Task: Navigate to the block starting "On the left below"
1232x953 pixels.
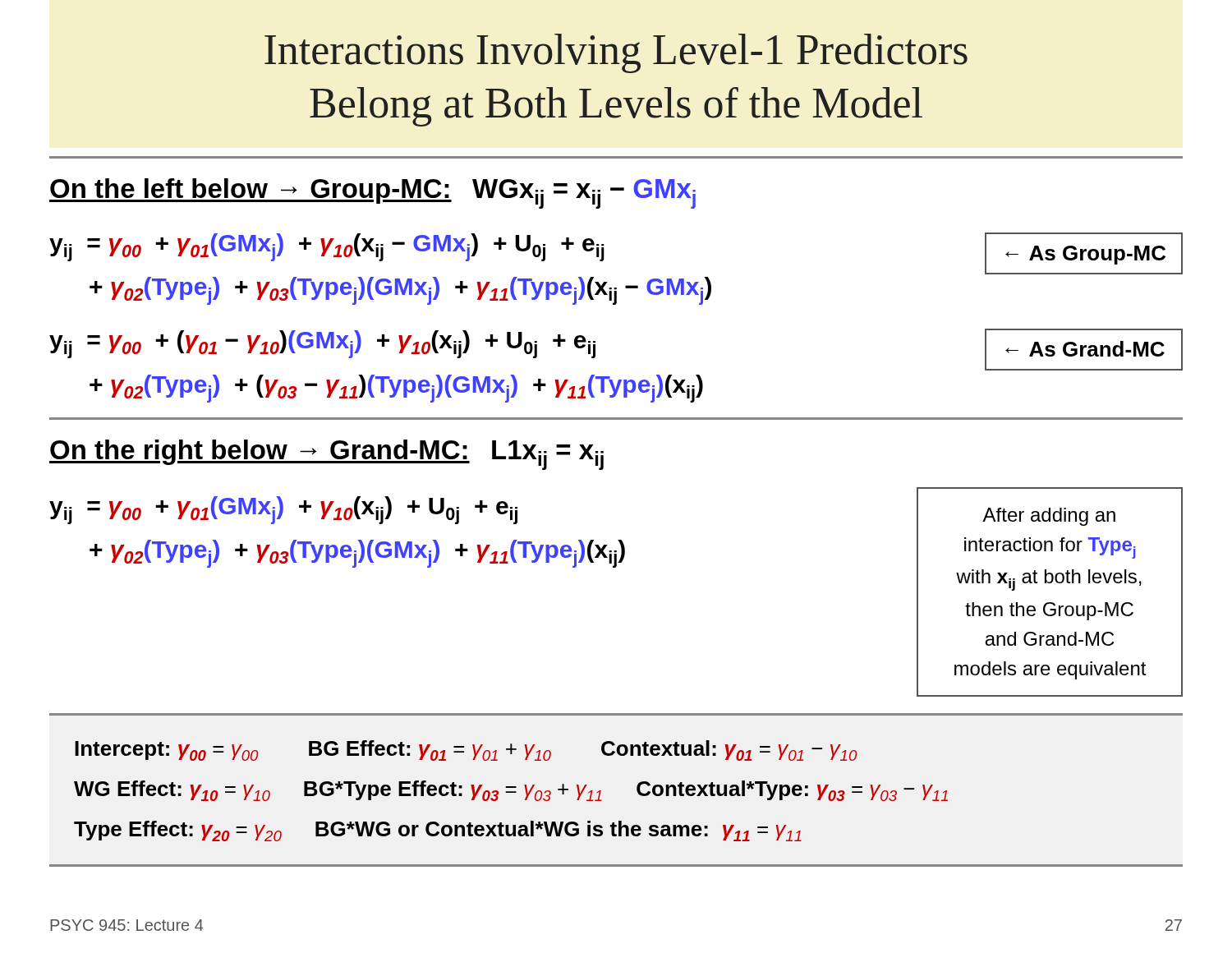Action: pyautogui.click(x=373, y=191)
